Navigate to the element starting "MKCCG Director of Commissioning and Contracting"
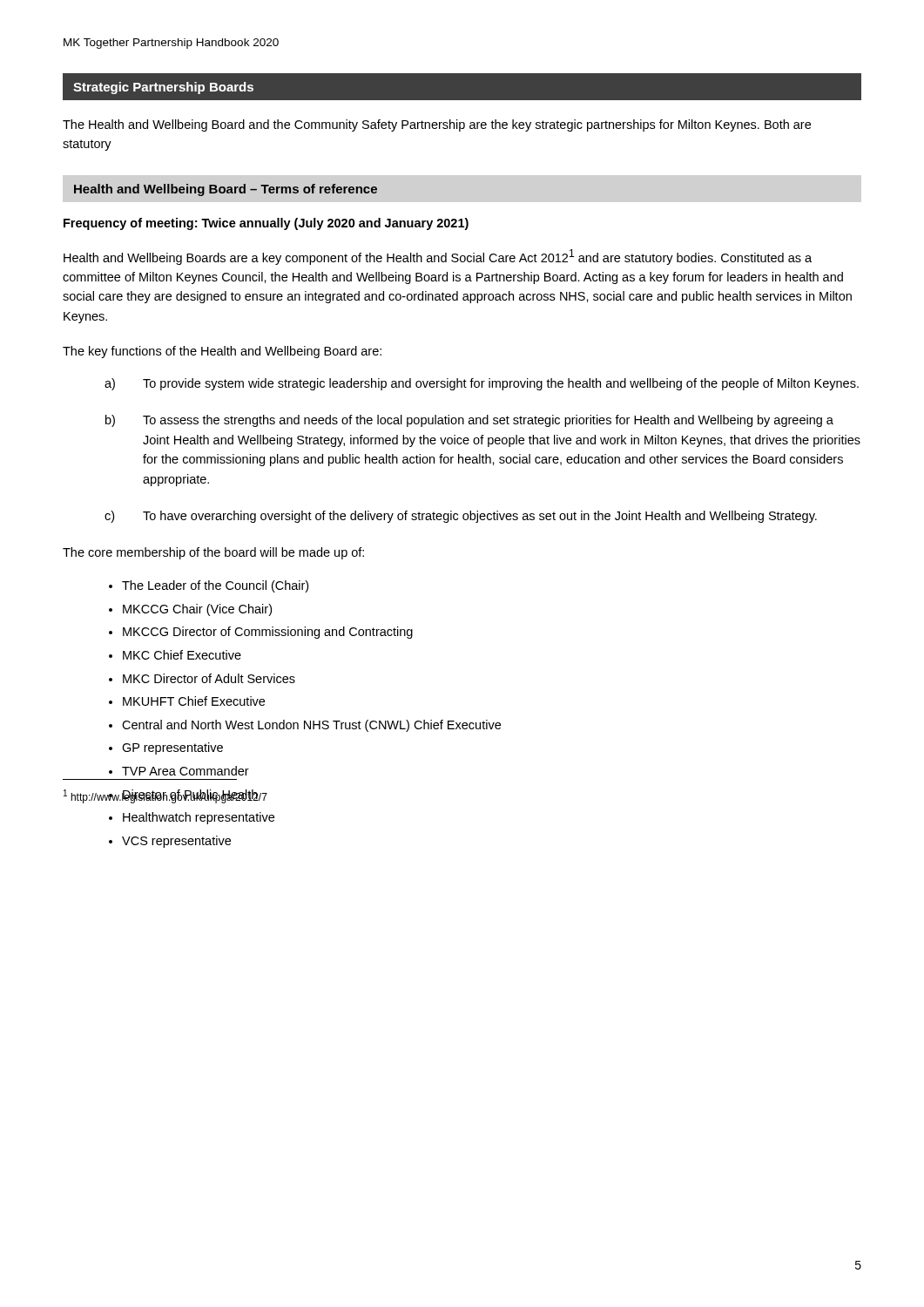Screen dimensions: 1307x924 point(268,633)
